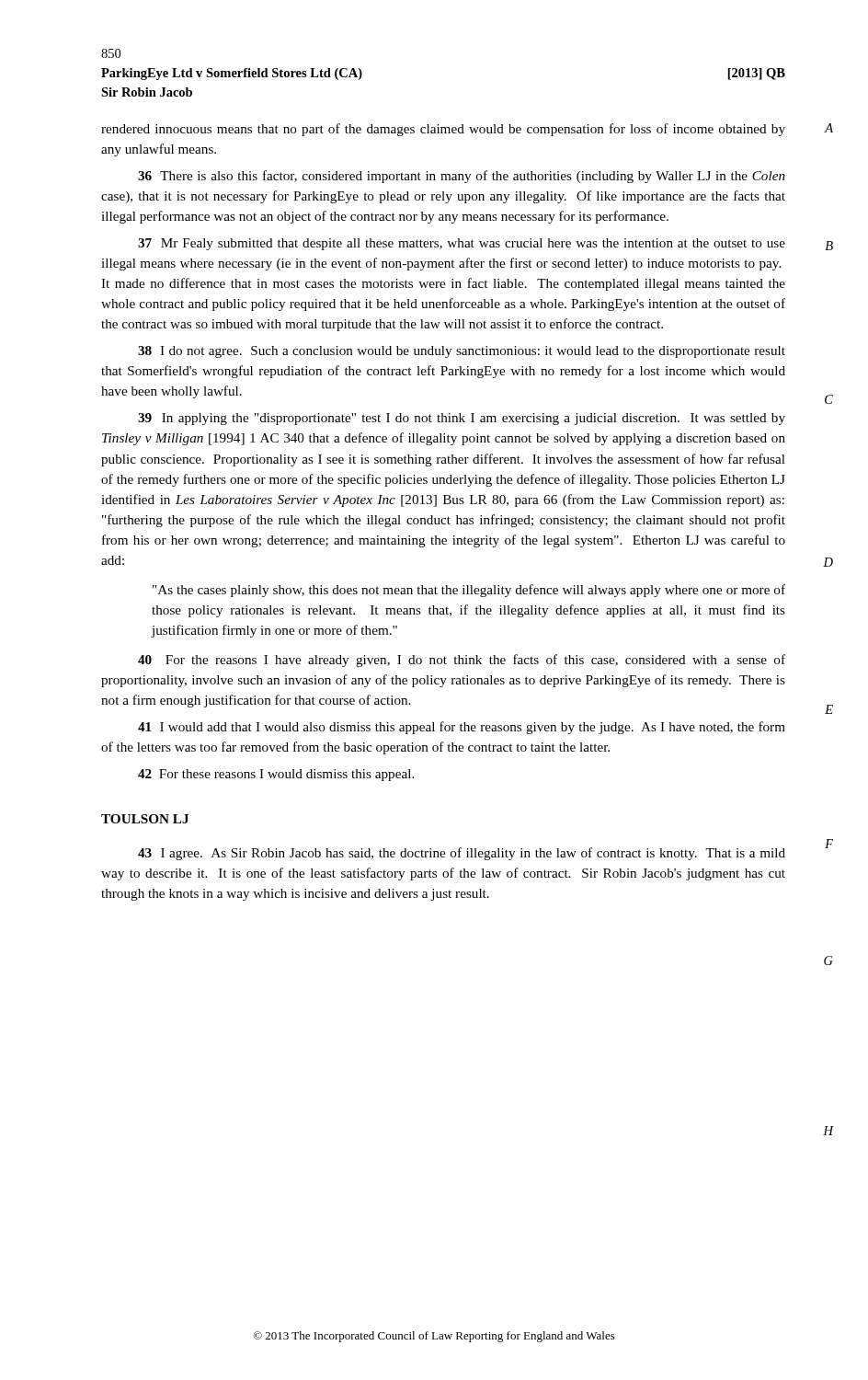
Task: Point to the block beginning "39 In applying the "disproportionate" test I"
Action: coord(443,489)
